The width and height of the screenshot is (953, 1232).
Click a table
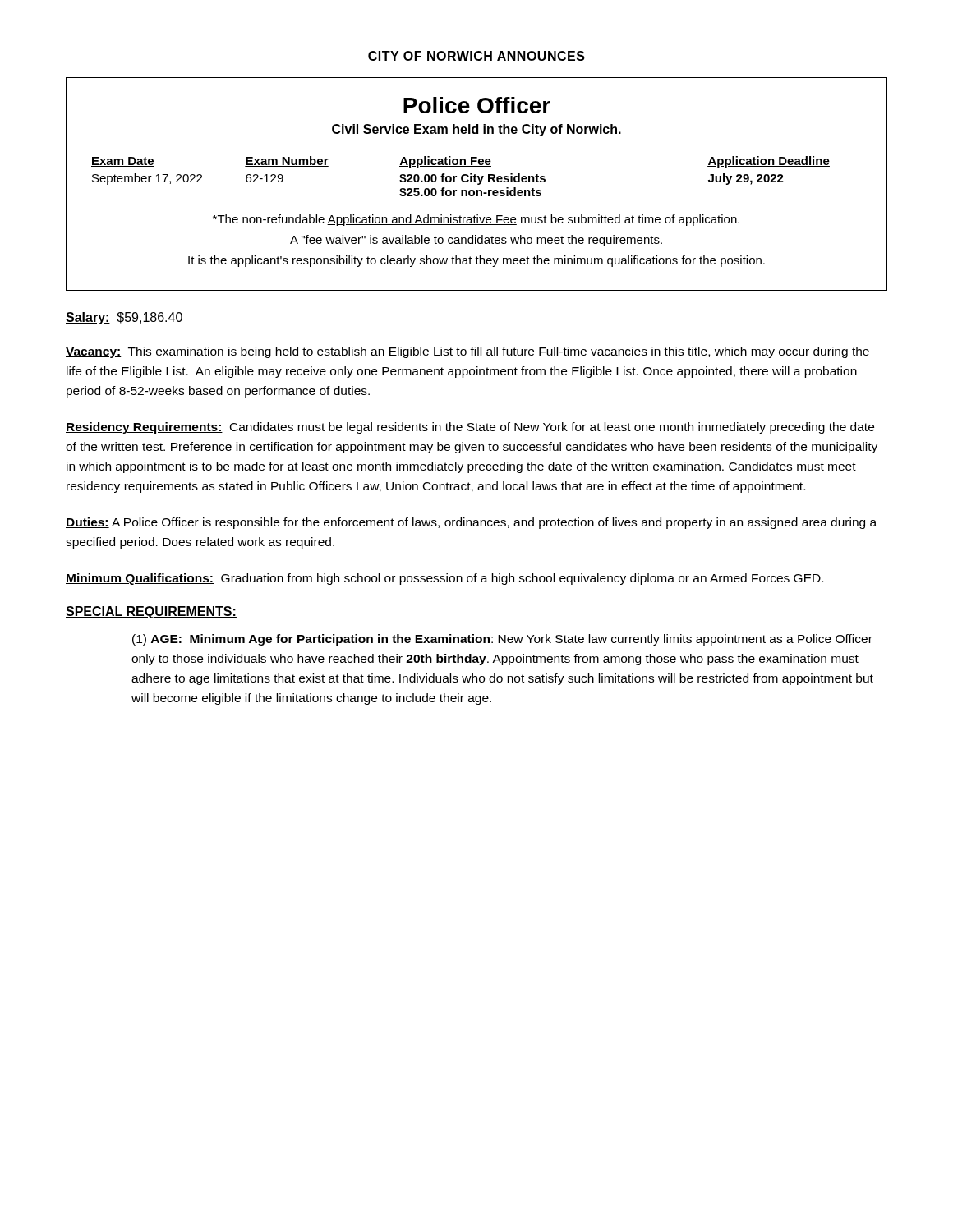coord(476,184)
